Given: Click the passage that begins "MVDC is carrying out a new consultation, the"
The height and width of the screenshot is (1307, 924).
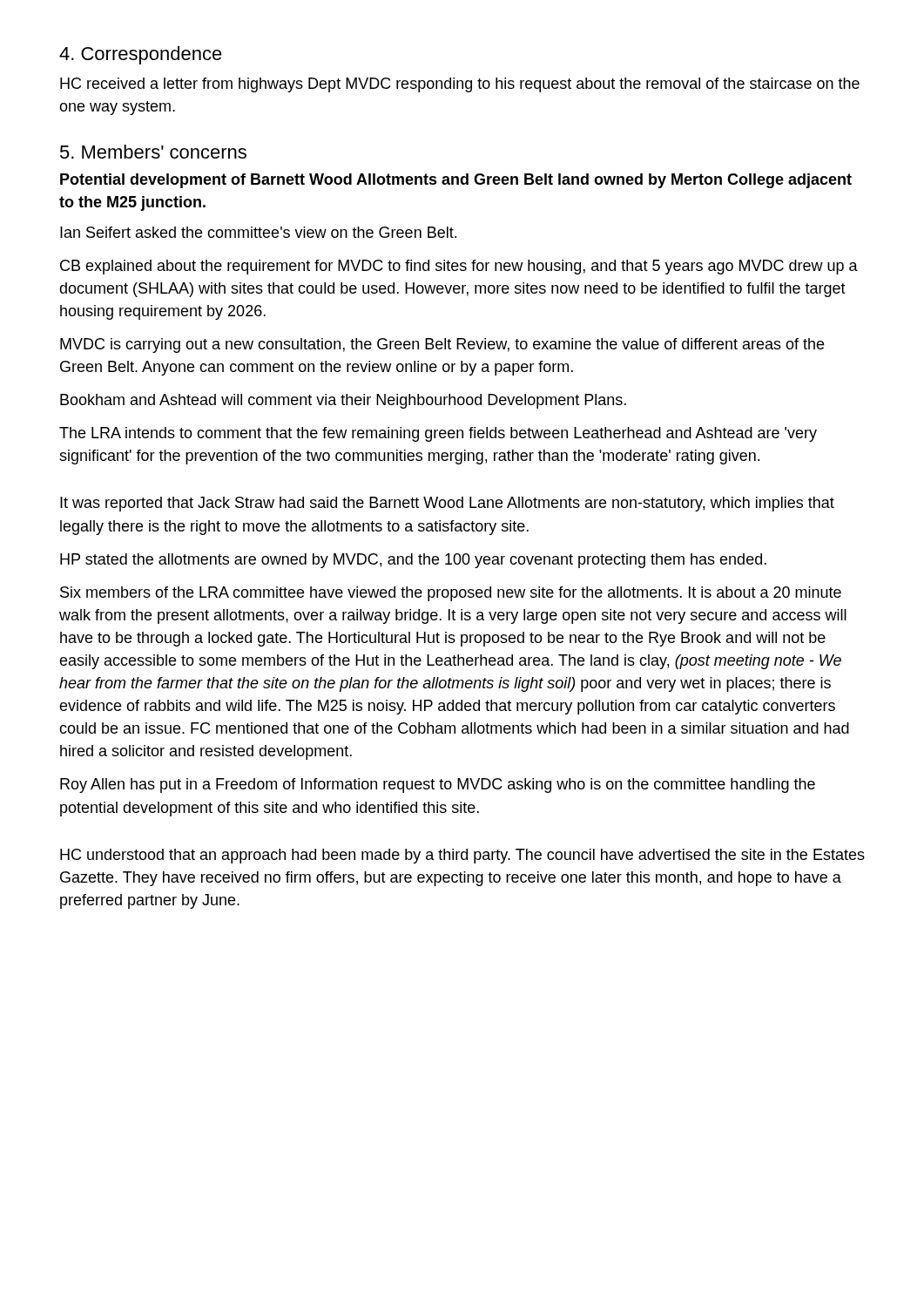Looking at the screenshot, I should pyautogui.click(x=442, y=356).
